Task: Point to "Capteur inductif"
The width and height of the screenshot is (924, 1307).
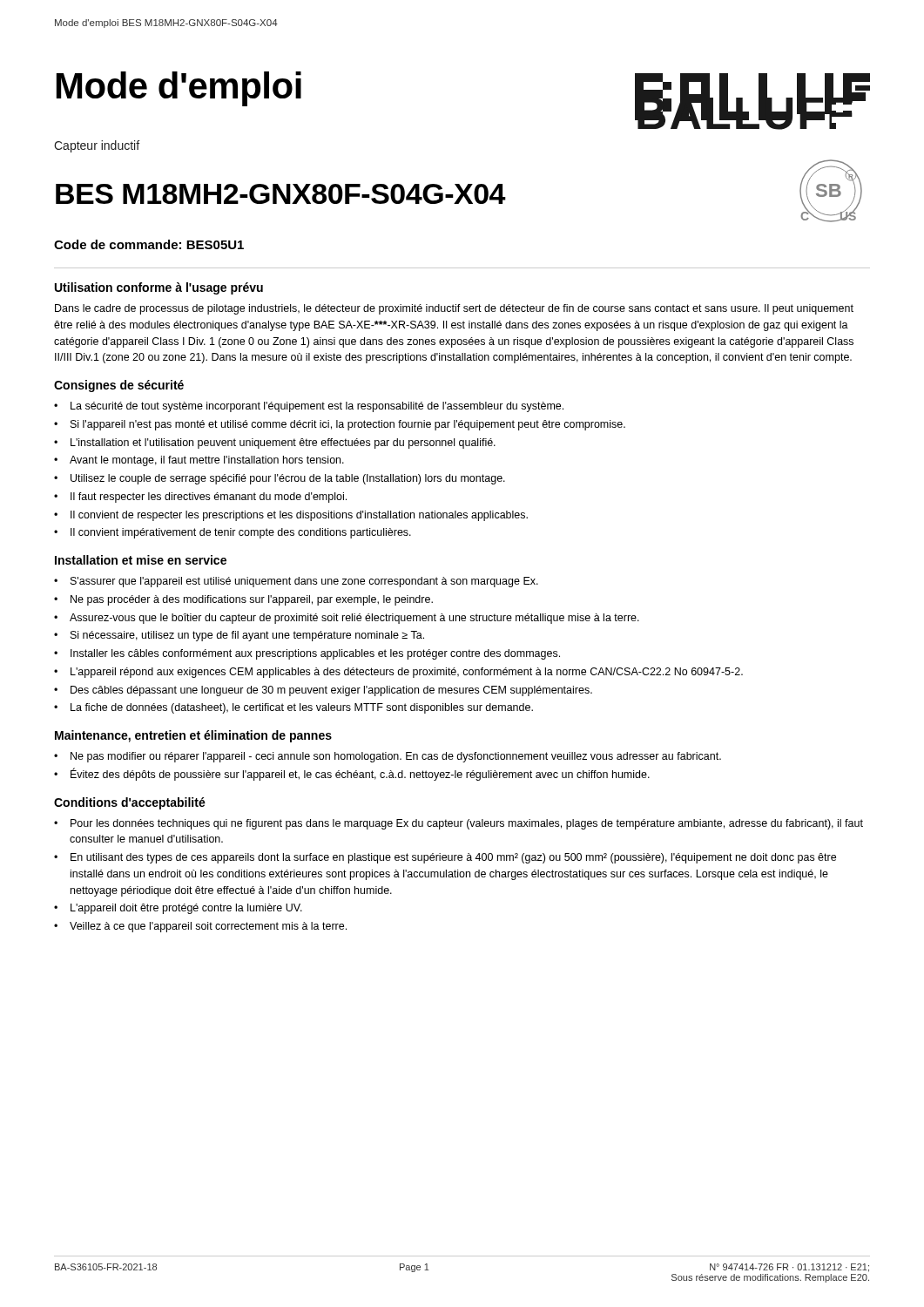Action: tap(97, 146)
